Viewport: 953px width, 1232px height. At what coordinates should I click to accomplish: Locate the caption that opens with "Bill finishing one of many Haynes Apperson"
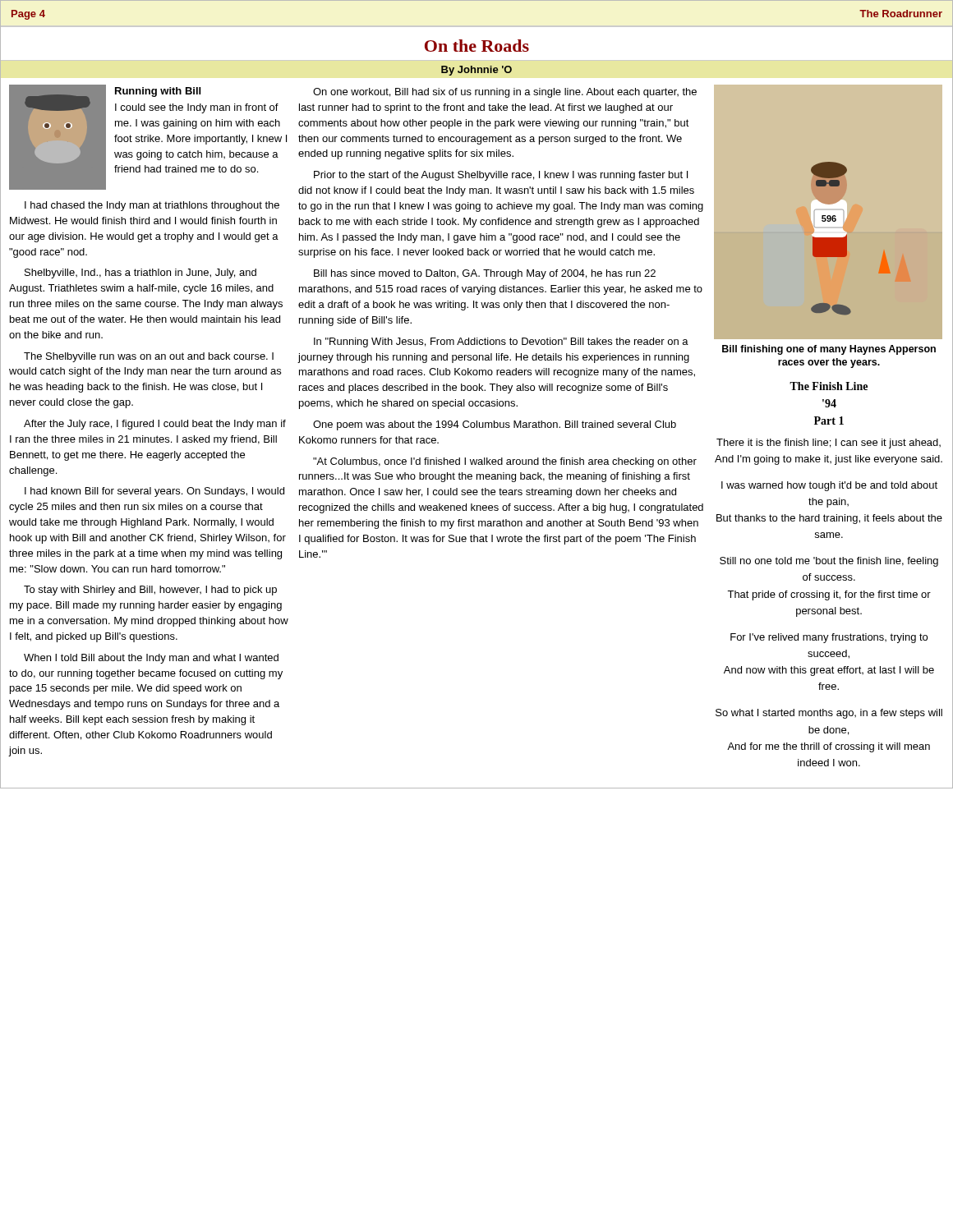(829, 356)
